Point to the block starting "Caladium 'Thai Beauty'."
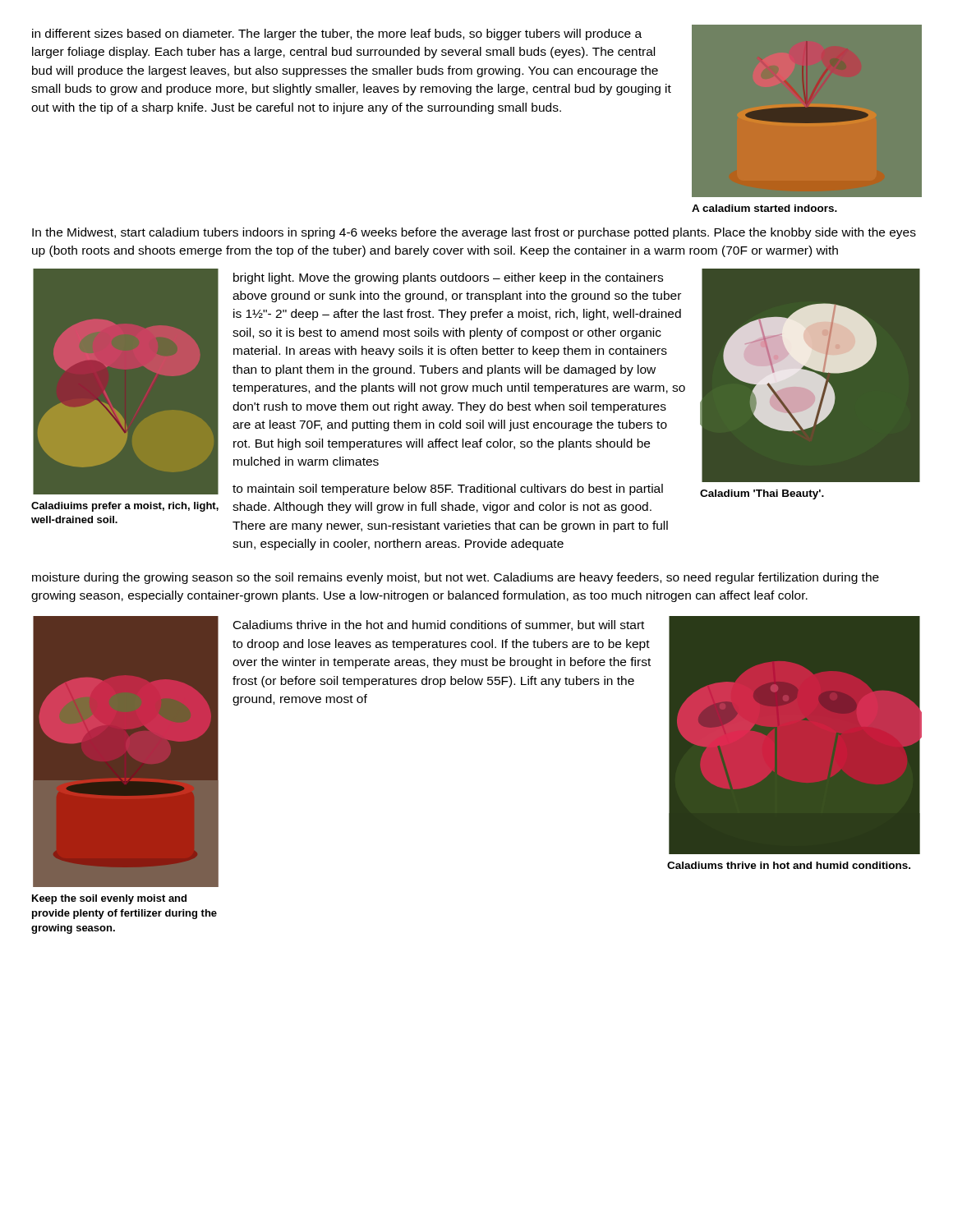This screenshot has width=953, height=1232. click(x=762, y=493)
